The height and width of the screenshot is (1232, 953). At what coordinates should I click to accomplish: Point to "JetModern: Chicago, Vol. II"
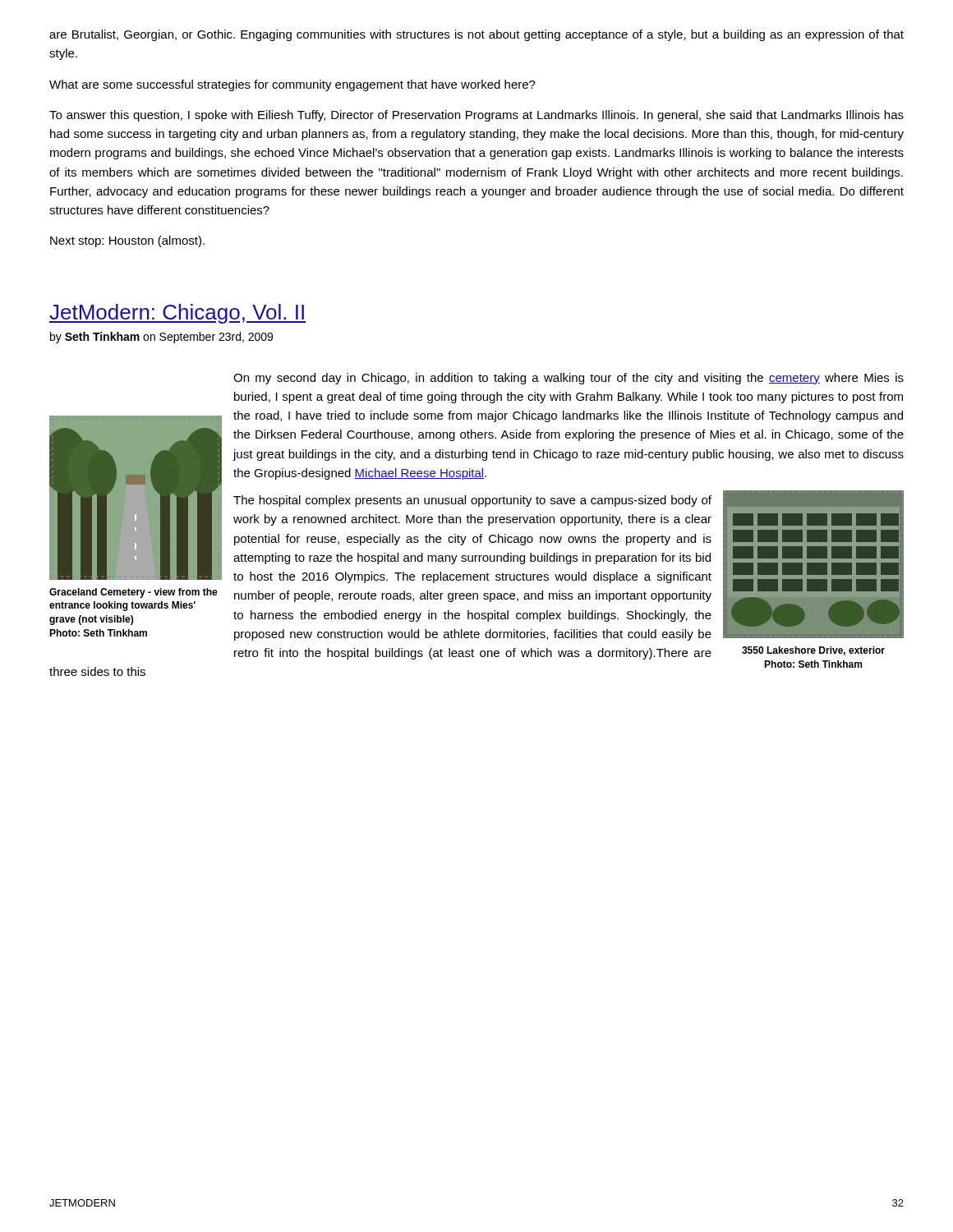(177, 312)
